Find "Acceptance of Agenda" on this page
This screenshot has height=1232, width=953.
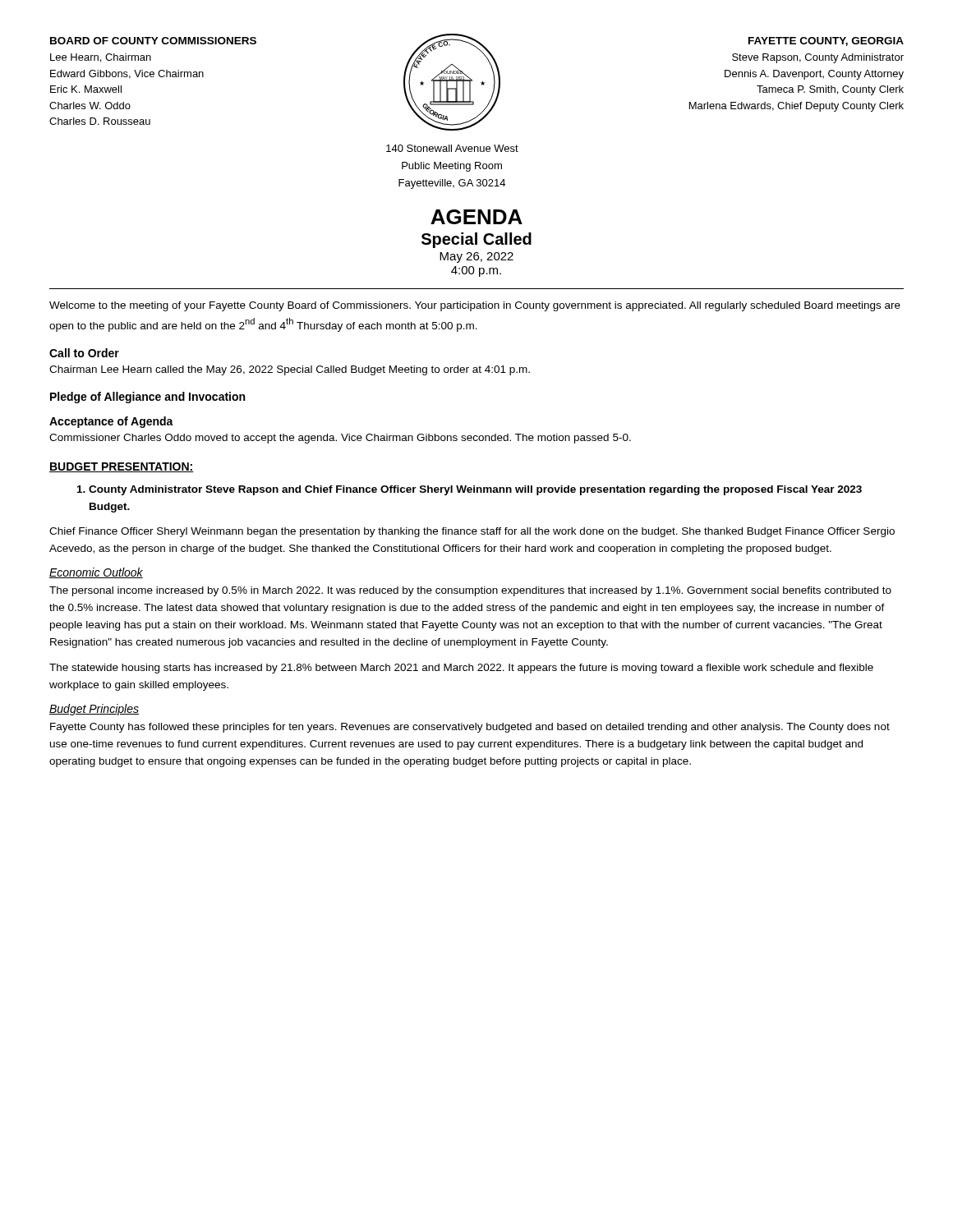point(111,421)
